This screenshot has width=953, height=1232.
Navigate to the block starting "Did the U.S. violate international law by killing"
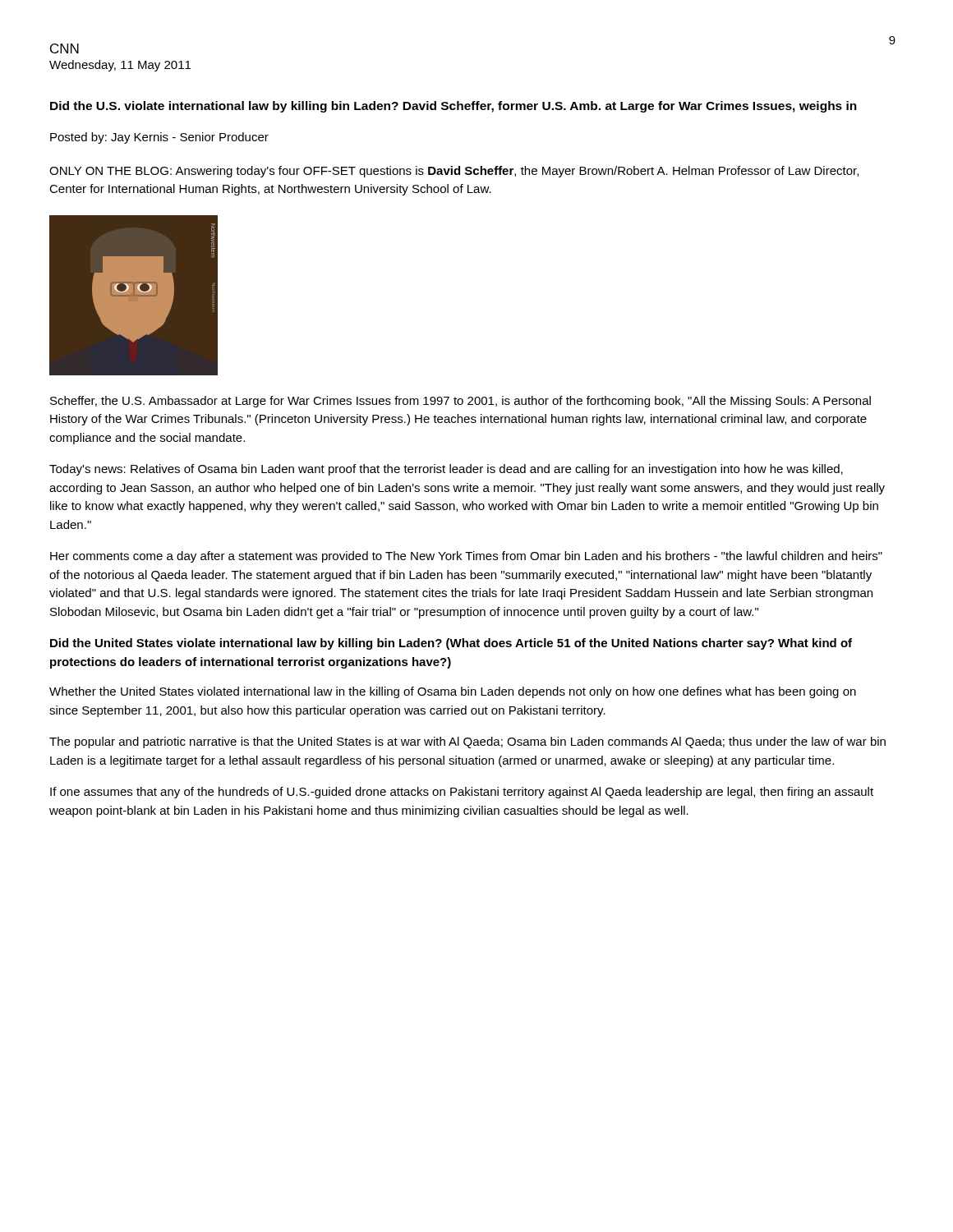point(453,106)
